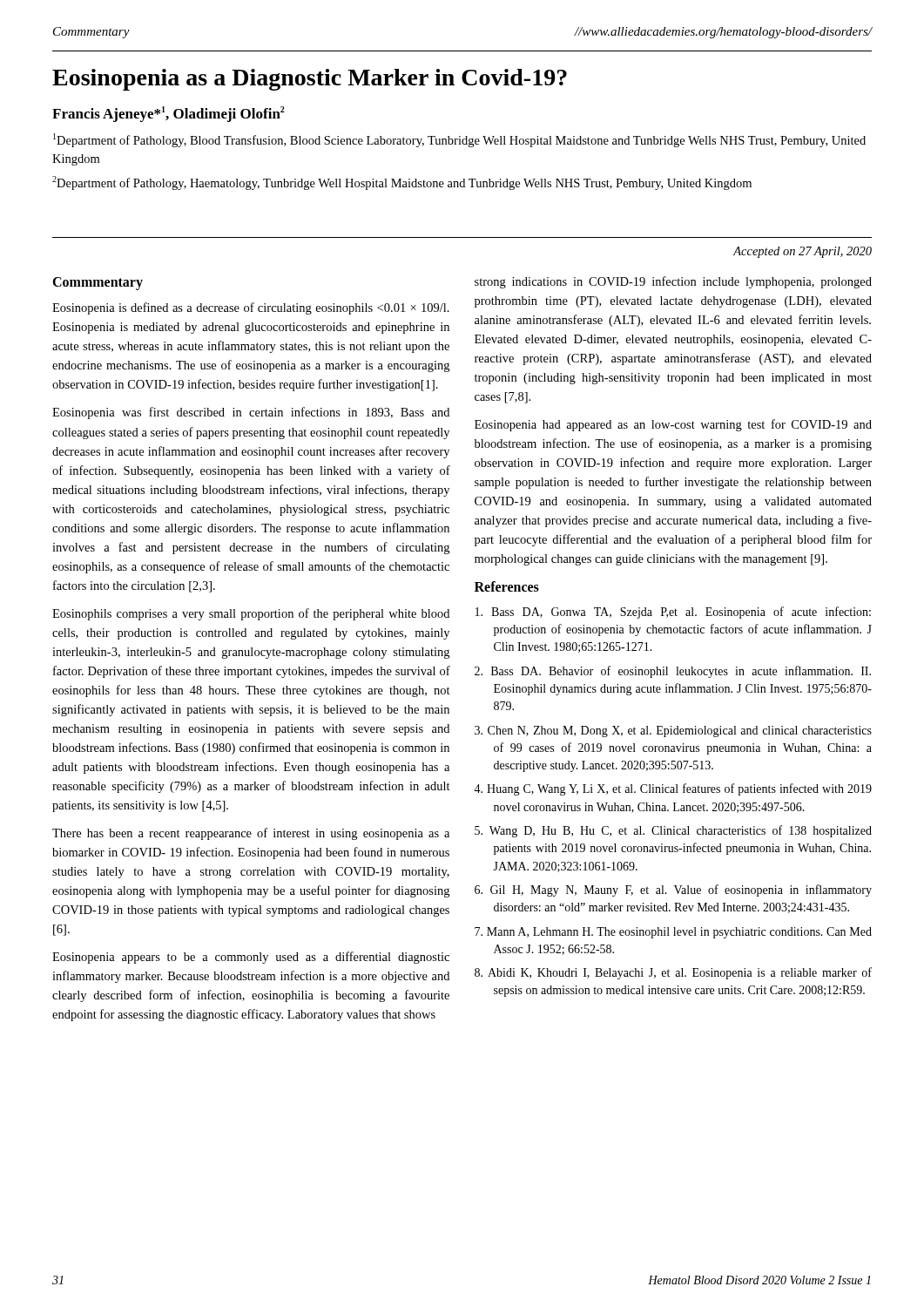This screenshot has width=924, height=1307.
Task: Point to the block beginning "7. Mann A,"
Action: 673,940
